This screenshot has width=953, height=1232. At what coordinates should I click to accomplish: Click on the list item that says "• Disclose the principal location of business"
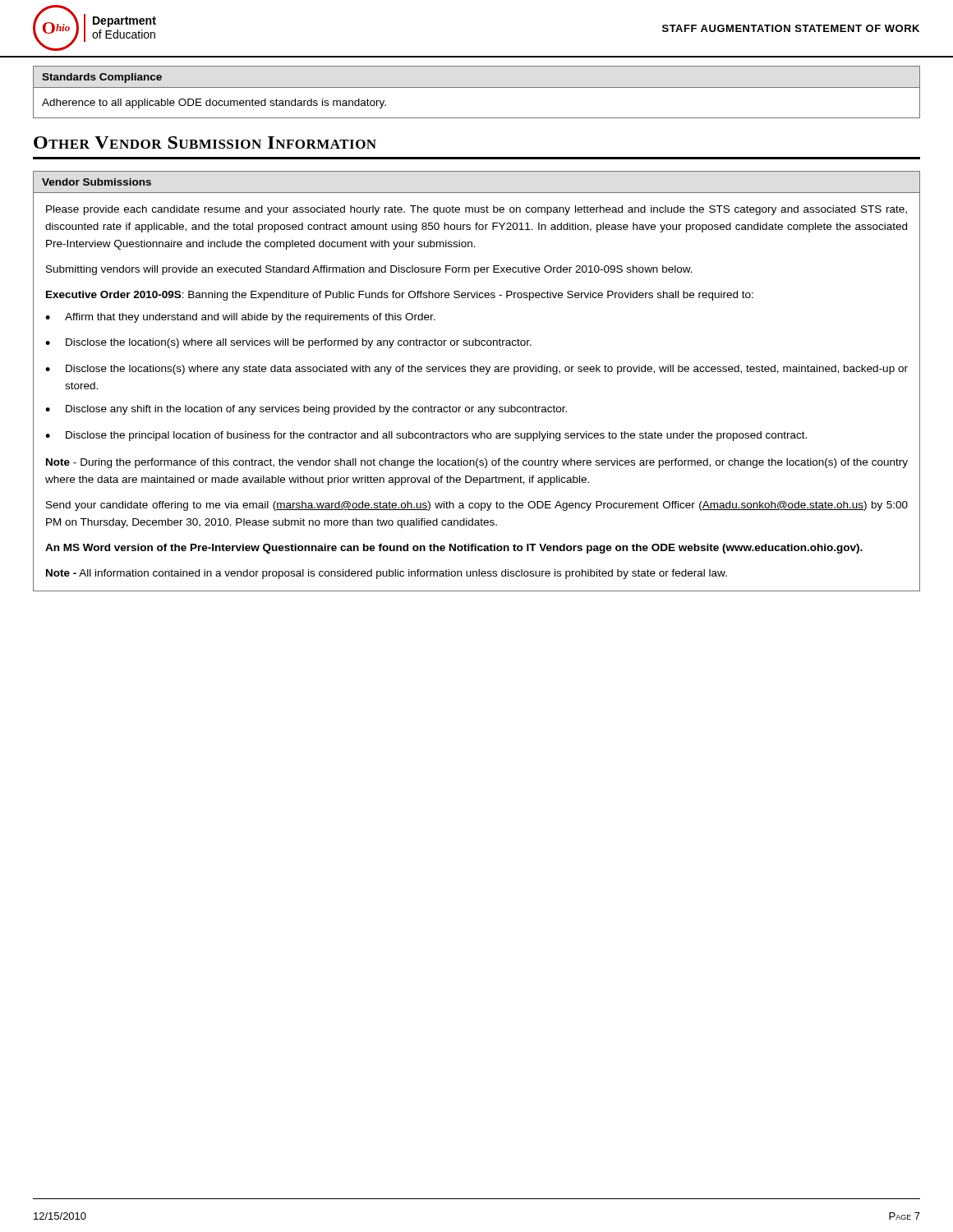click(476, 437)
